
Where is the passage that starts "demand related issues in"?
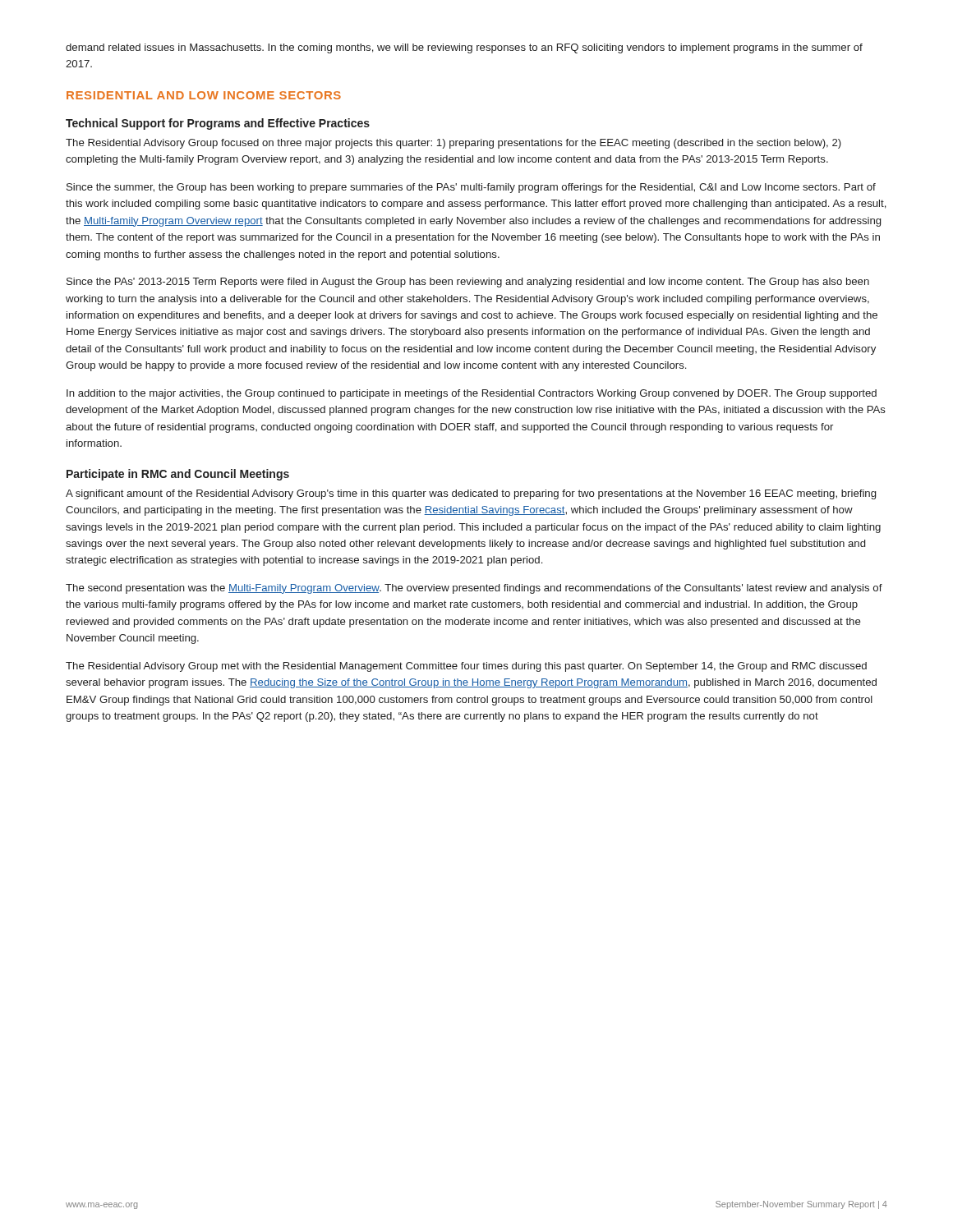tap(464, 56)
